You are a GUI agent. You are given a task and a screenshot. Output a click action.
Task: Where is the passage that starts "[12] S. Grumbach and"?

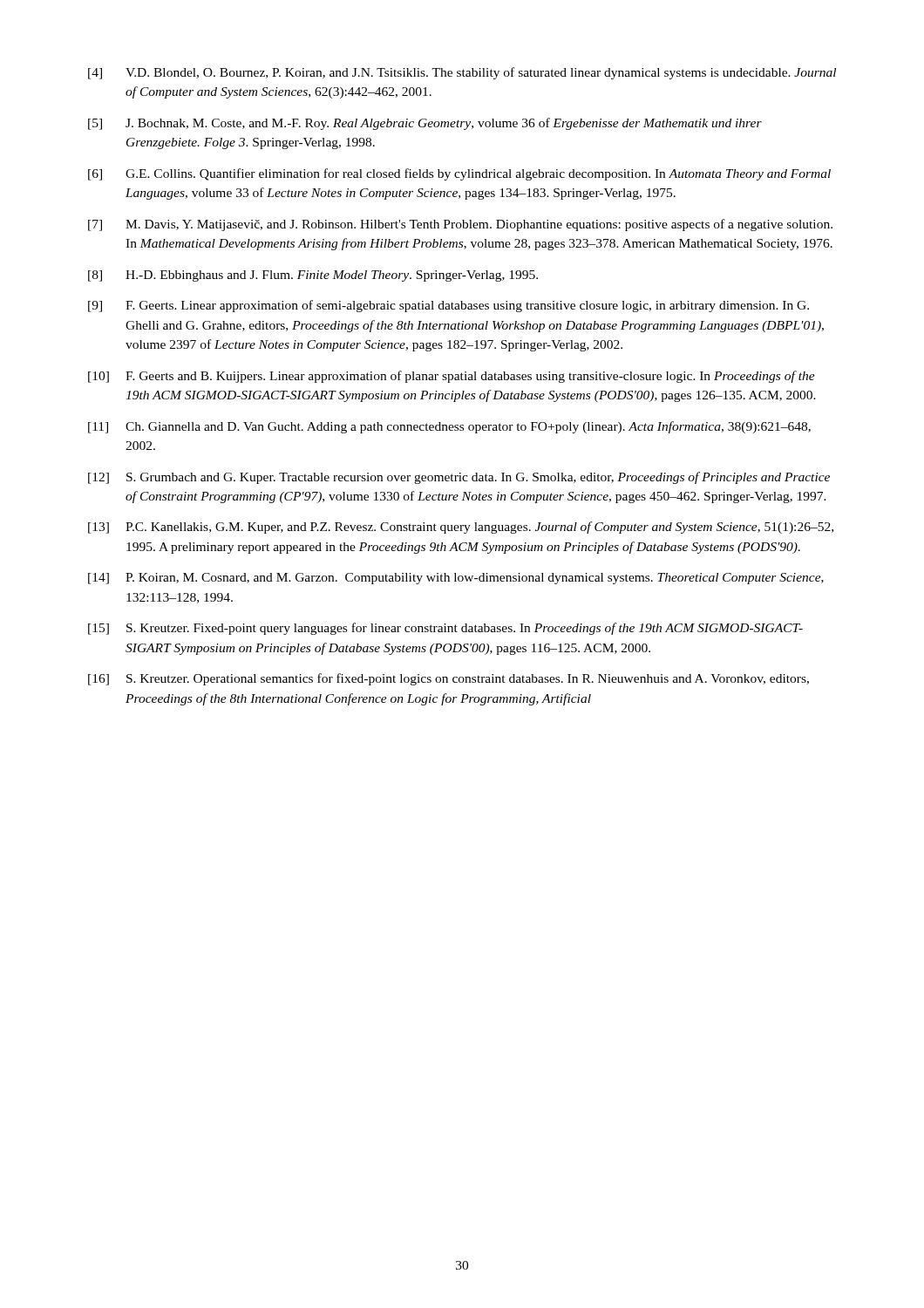coord(462,487)
